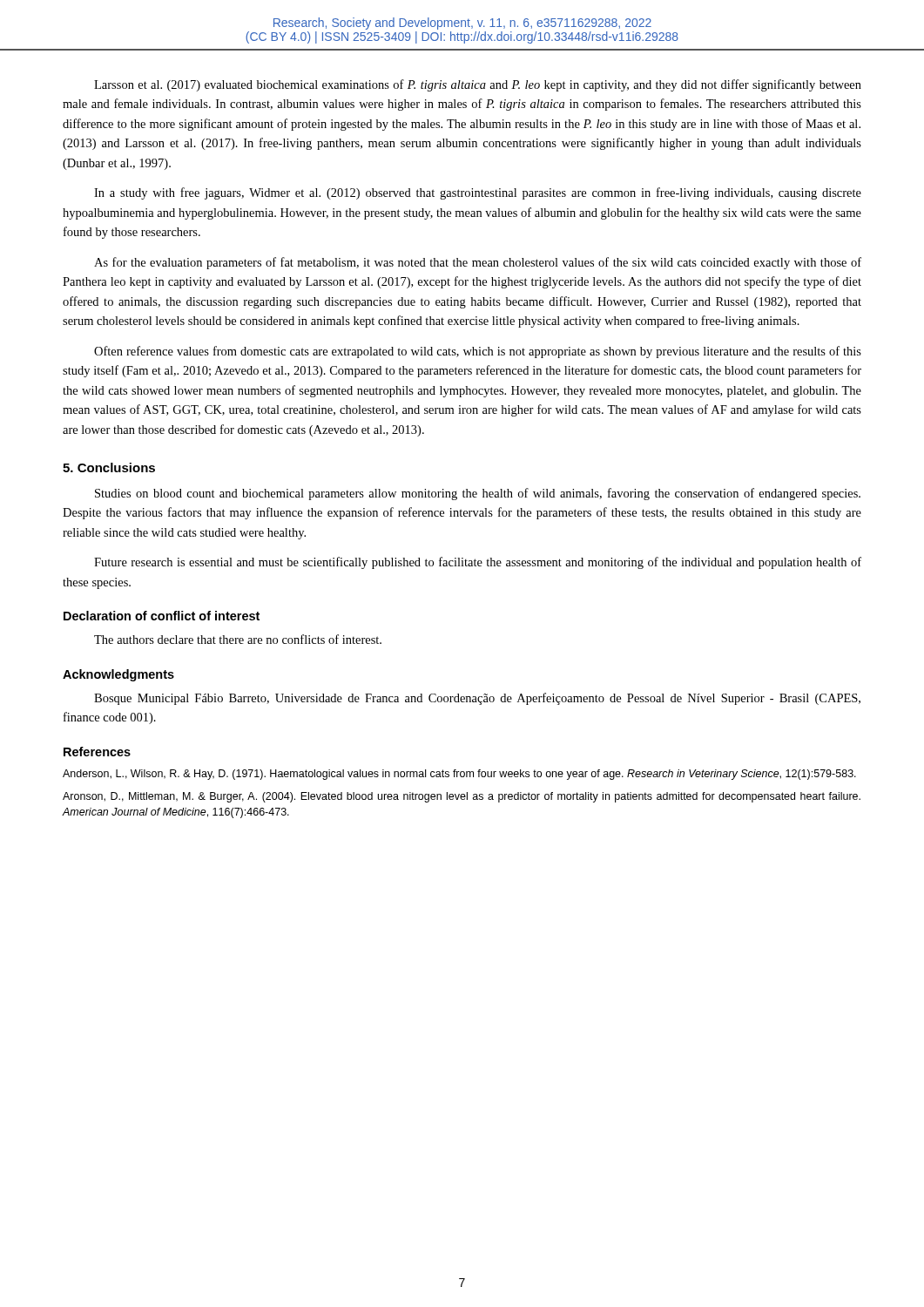Locate the text block starting "Future research is essential"
The height and width of the screenshot is (1307, 924).
[462, 572]
